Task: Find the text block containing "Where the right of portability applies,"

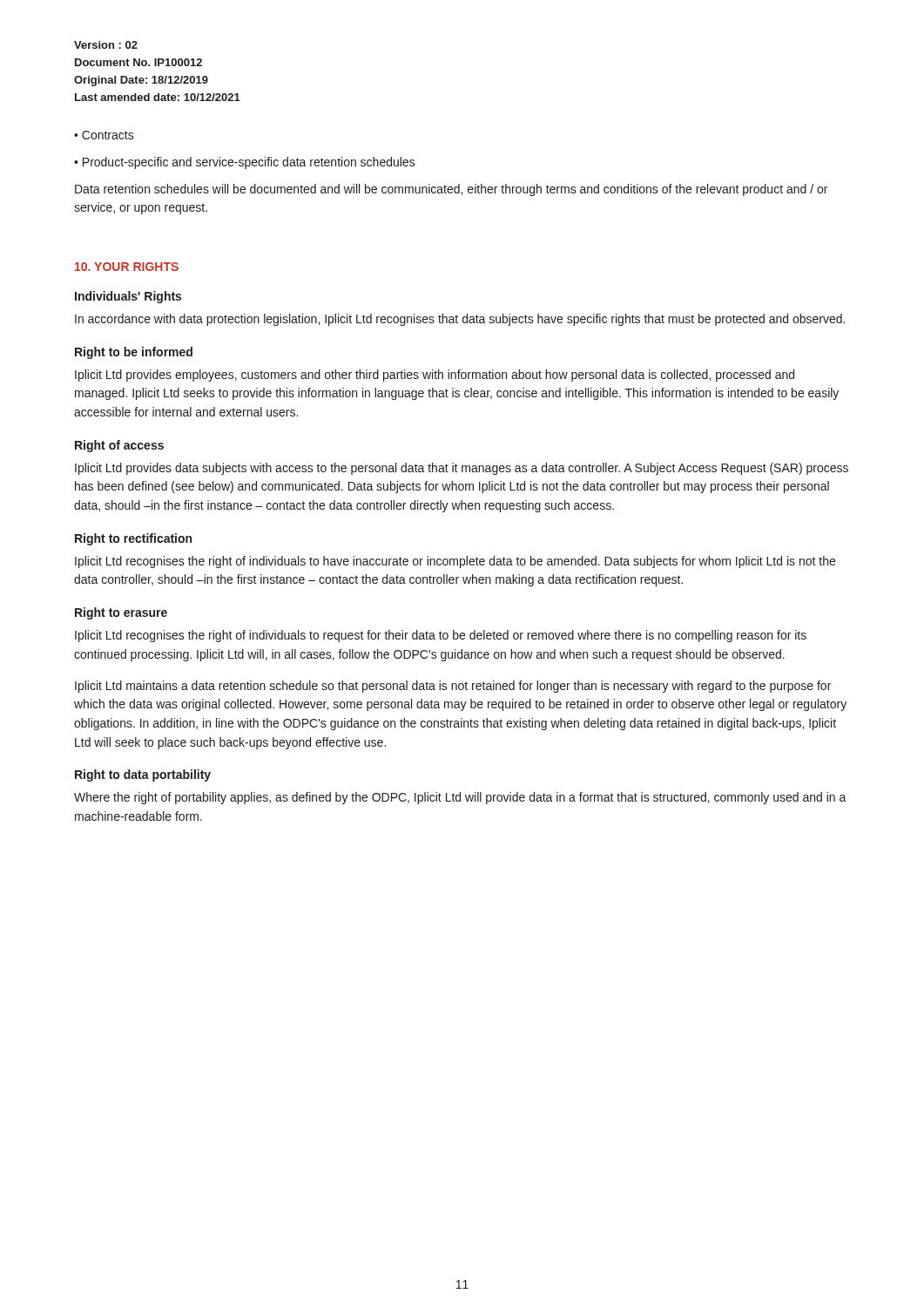Action: pyautogui.click(x=460, y=807)
